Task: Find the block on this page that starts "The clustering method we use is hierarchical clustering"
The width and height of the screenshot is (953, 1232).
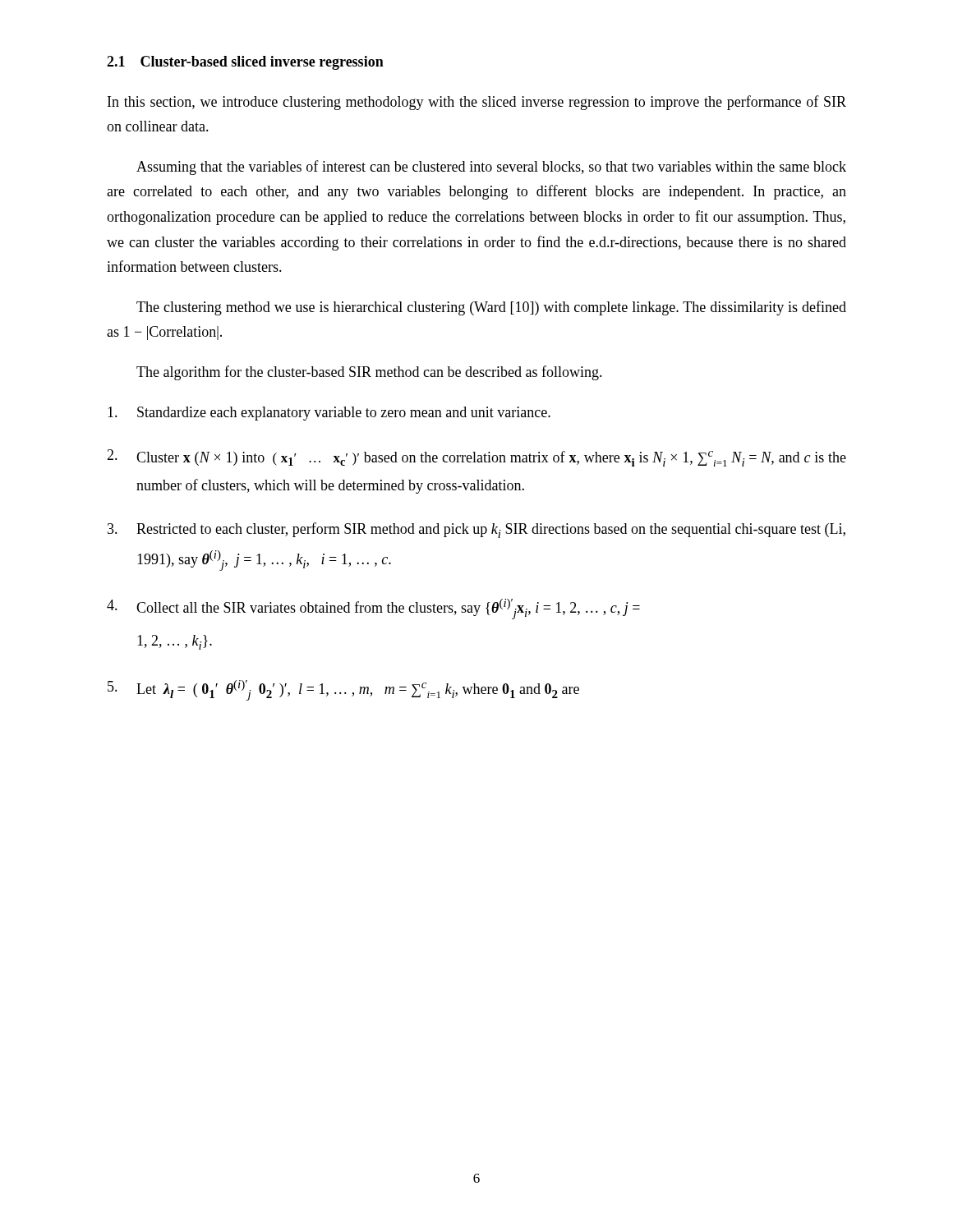Action: pyautogui.click(x=476, y=320)
